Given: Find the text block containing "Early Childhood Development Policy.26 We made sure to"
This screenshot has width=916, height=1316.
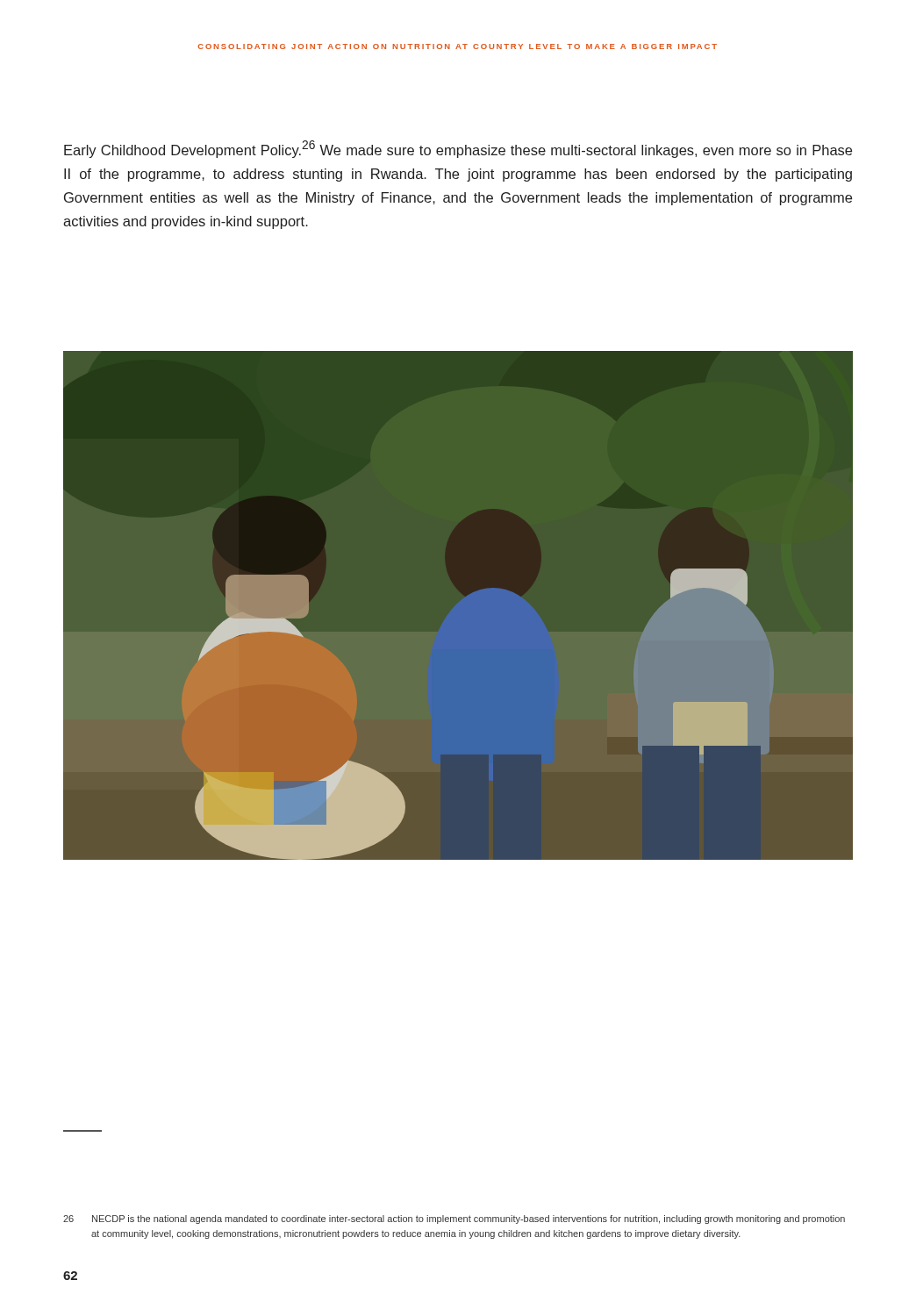Looking at the screenshot, I should pyautogui.click(x=458, y=184).
